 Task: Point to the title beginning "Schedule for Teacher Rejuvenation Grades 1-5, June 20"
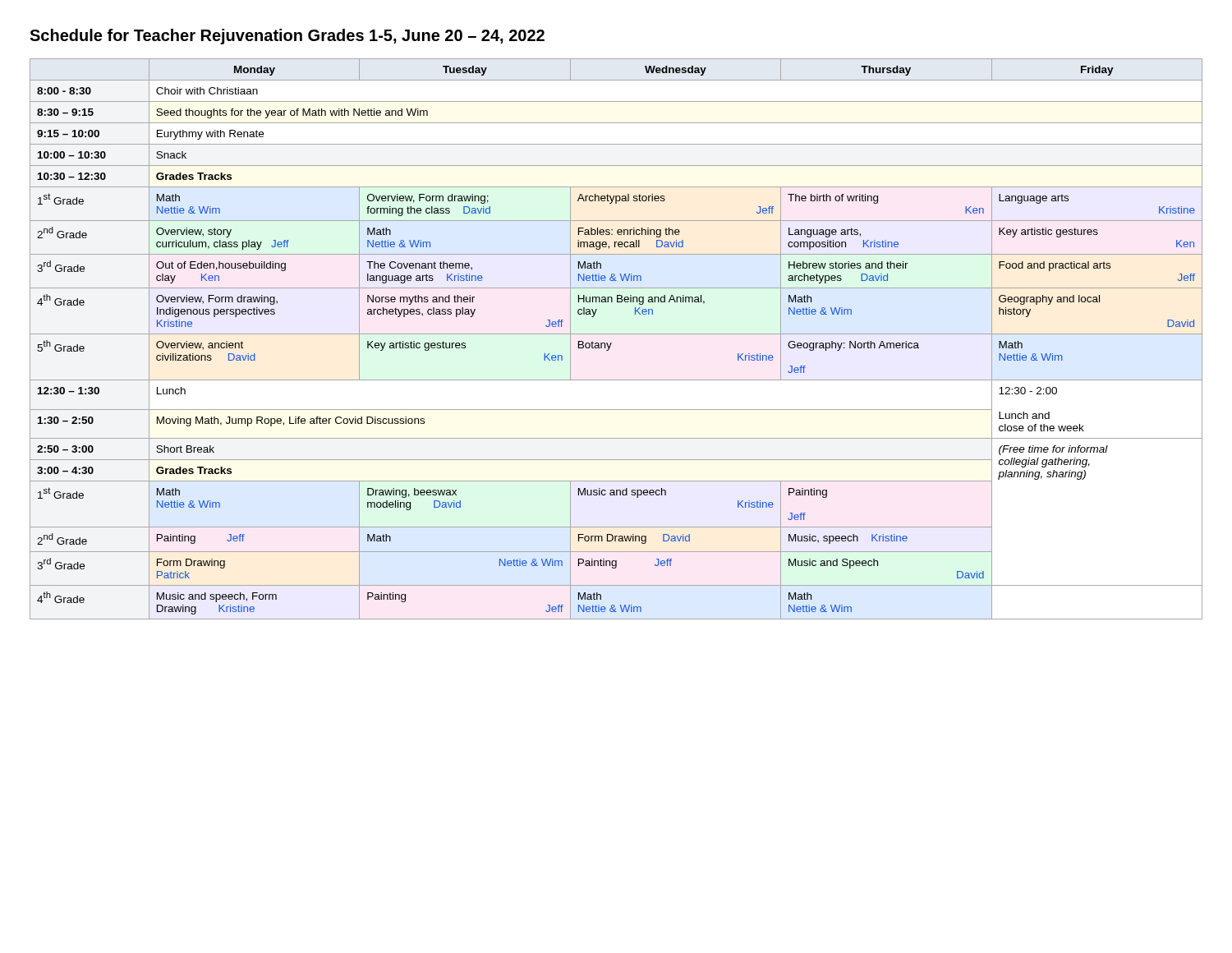(287, 35)
